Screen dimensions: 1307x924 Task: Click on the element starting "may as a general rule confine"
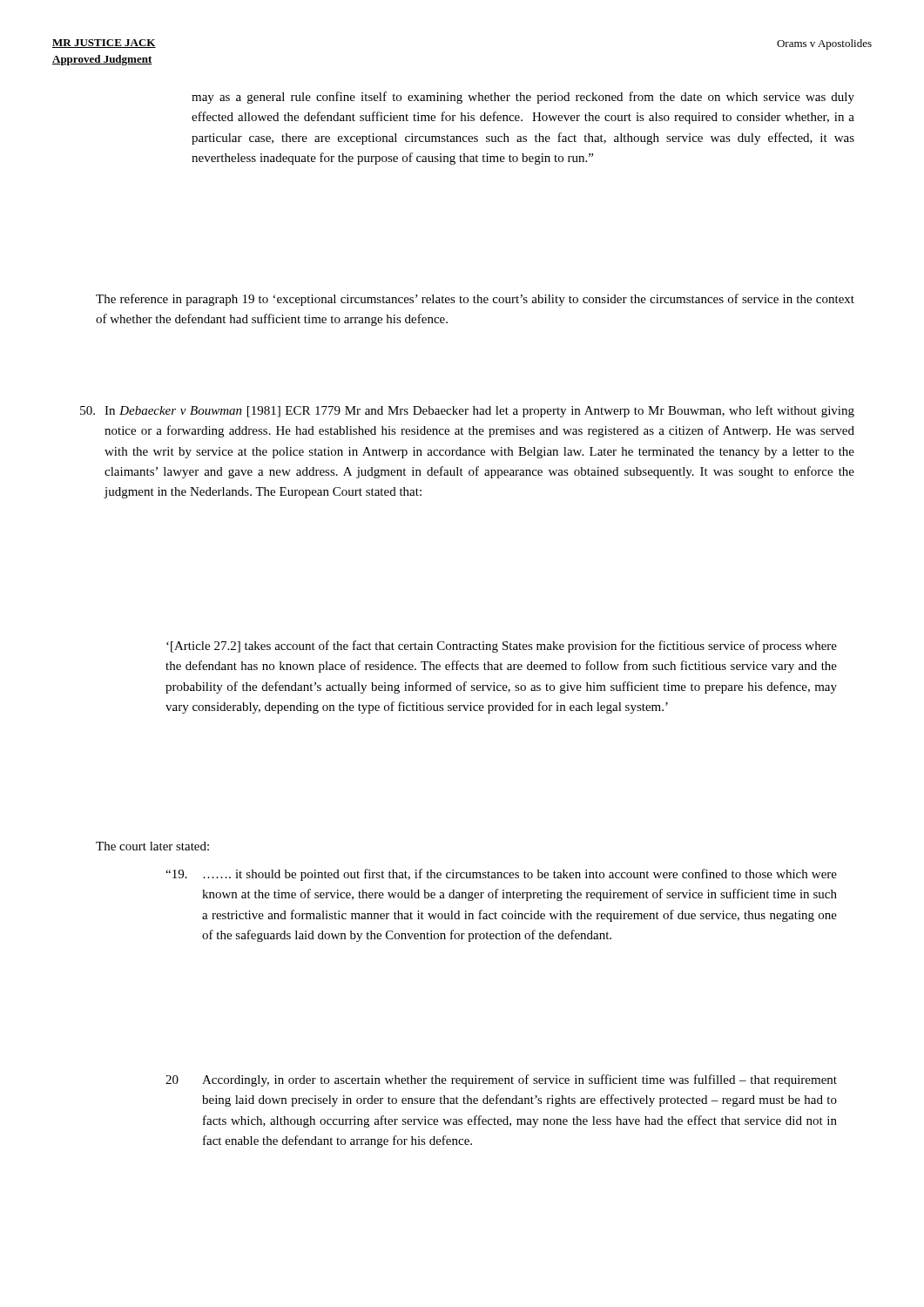click(x=523, y=127)
